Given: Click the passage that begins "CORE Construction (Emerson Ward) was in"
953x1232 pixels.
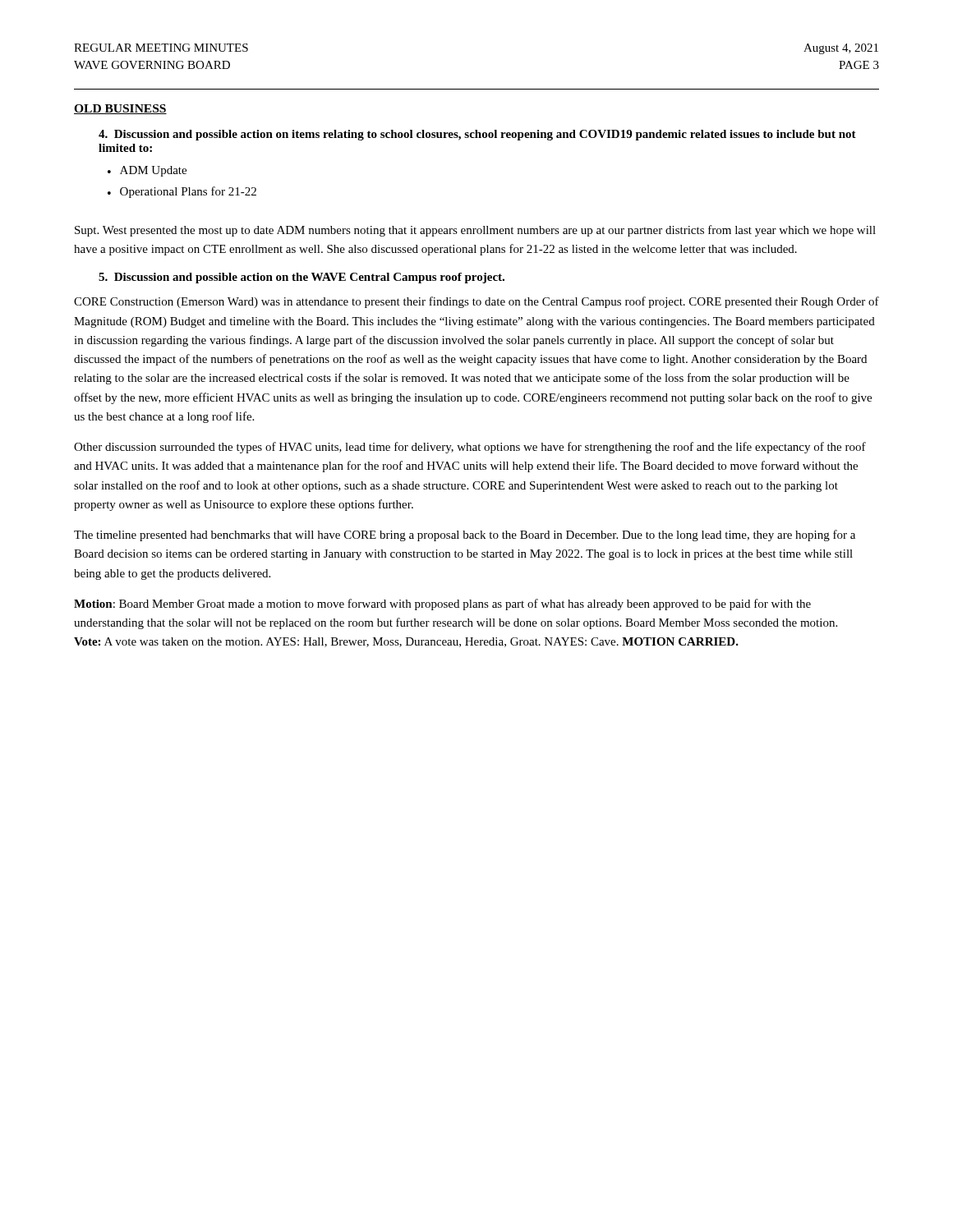Looking at the screenshot, I should tap(476, 359).
